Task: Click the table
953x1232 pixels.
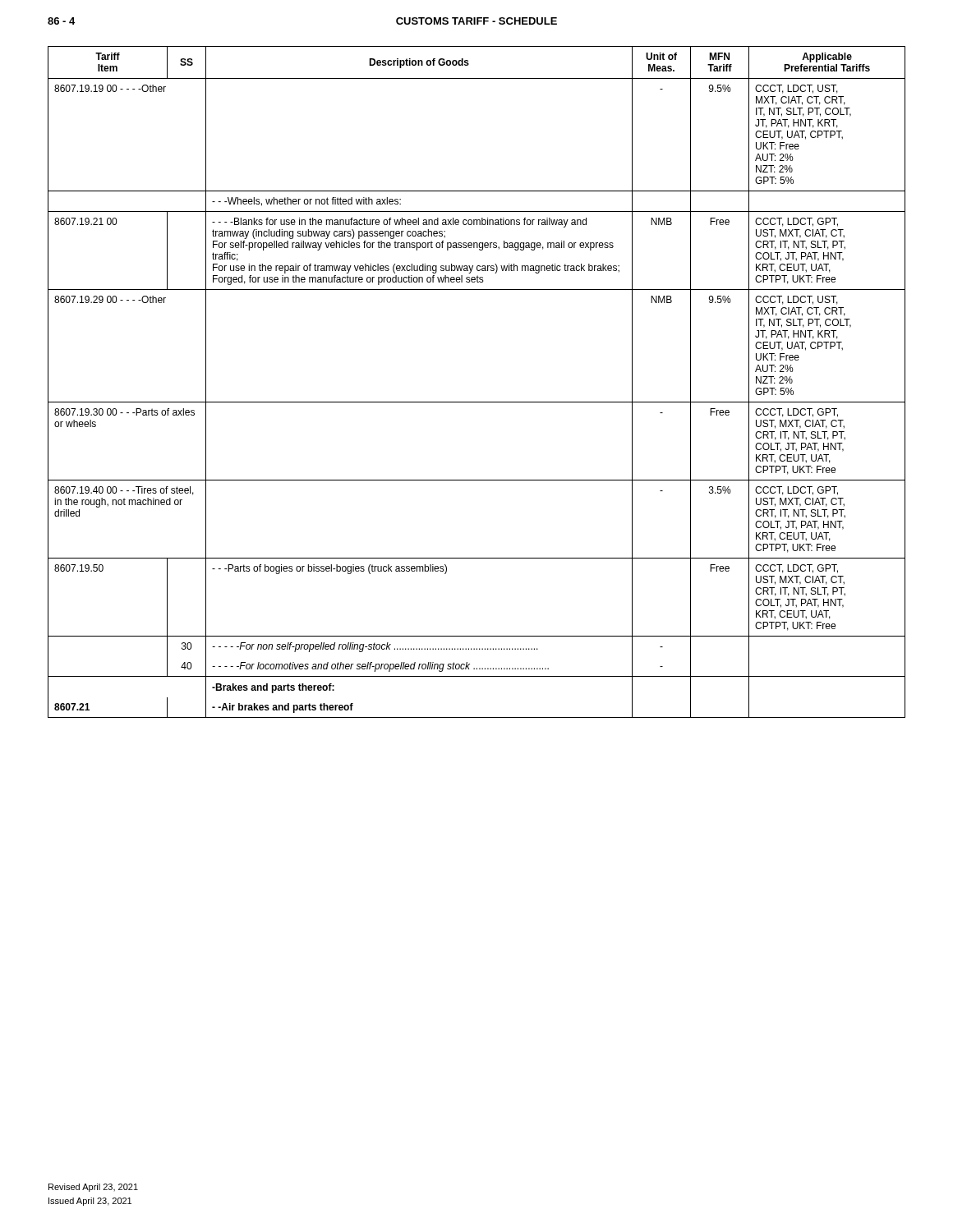Action: [476, 382]
